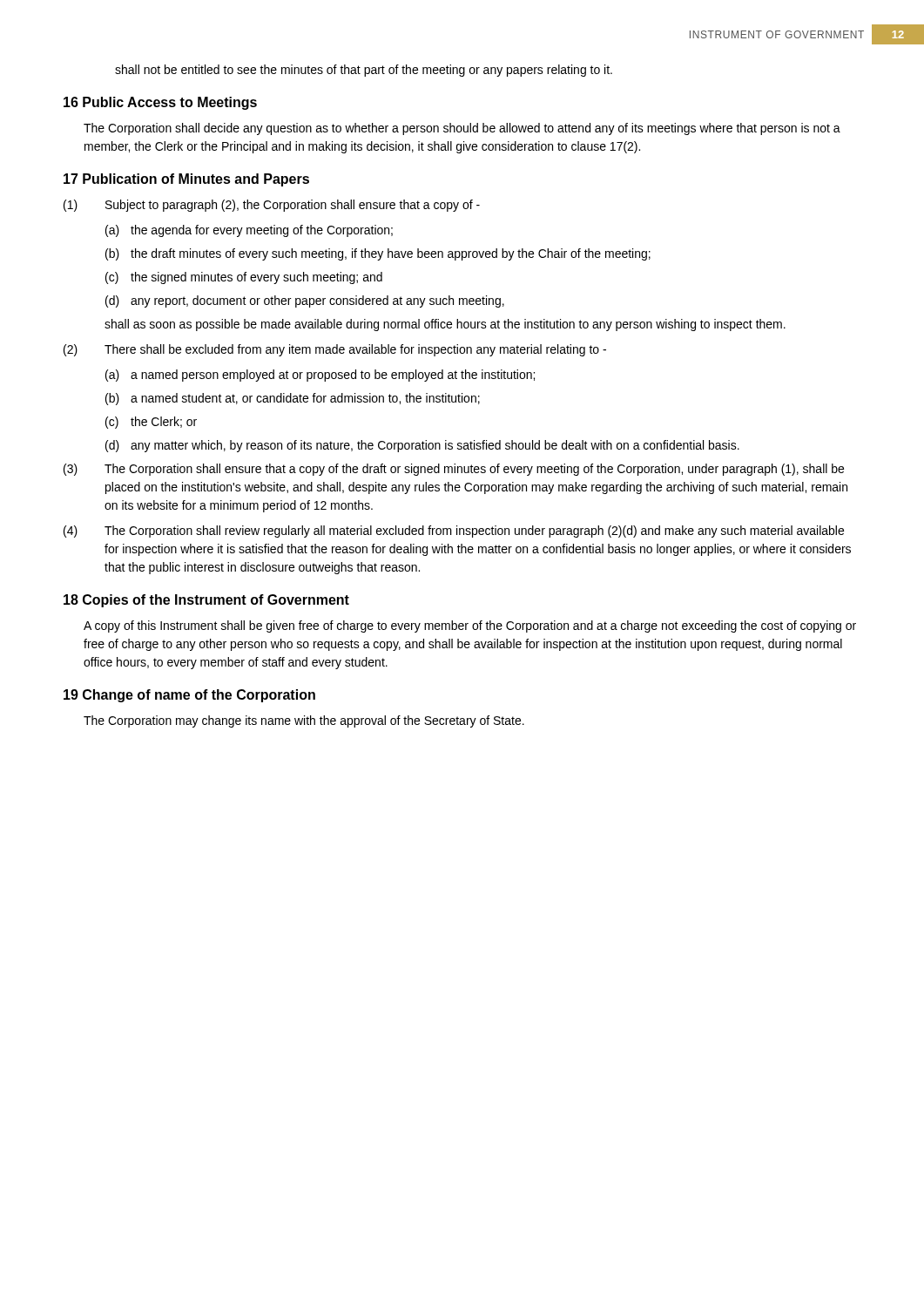The image size is (924, 1307).
Task: Select the region starting "(d) any report, document"
Action: [483, 301]
